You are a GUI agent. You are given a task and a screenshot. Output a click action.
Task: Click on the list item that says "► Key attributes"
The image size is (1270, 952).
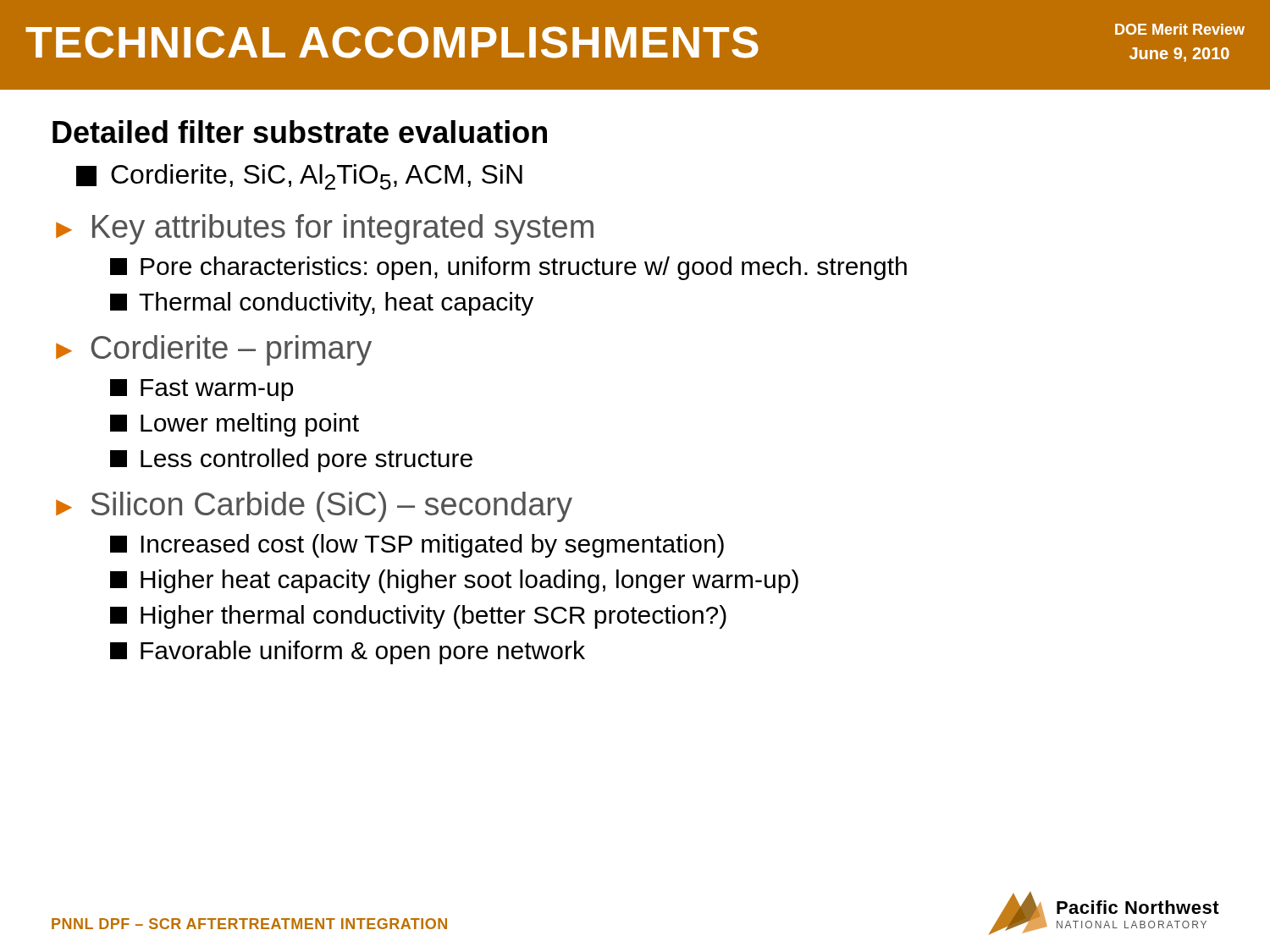pyautogui.click(x=323, y=228)
